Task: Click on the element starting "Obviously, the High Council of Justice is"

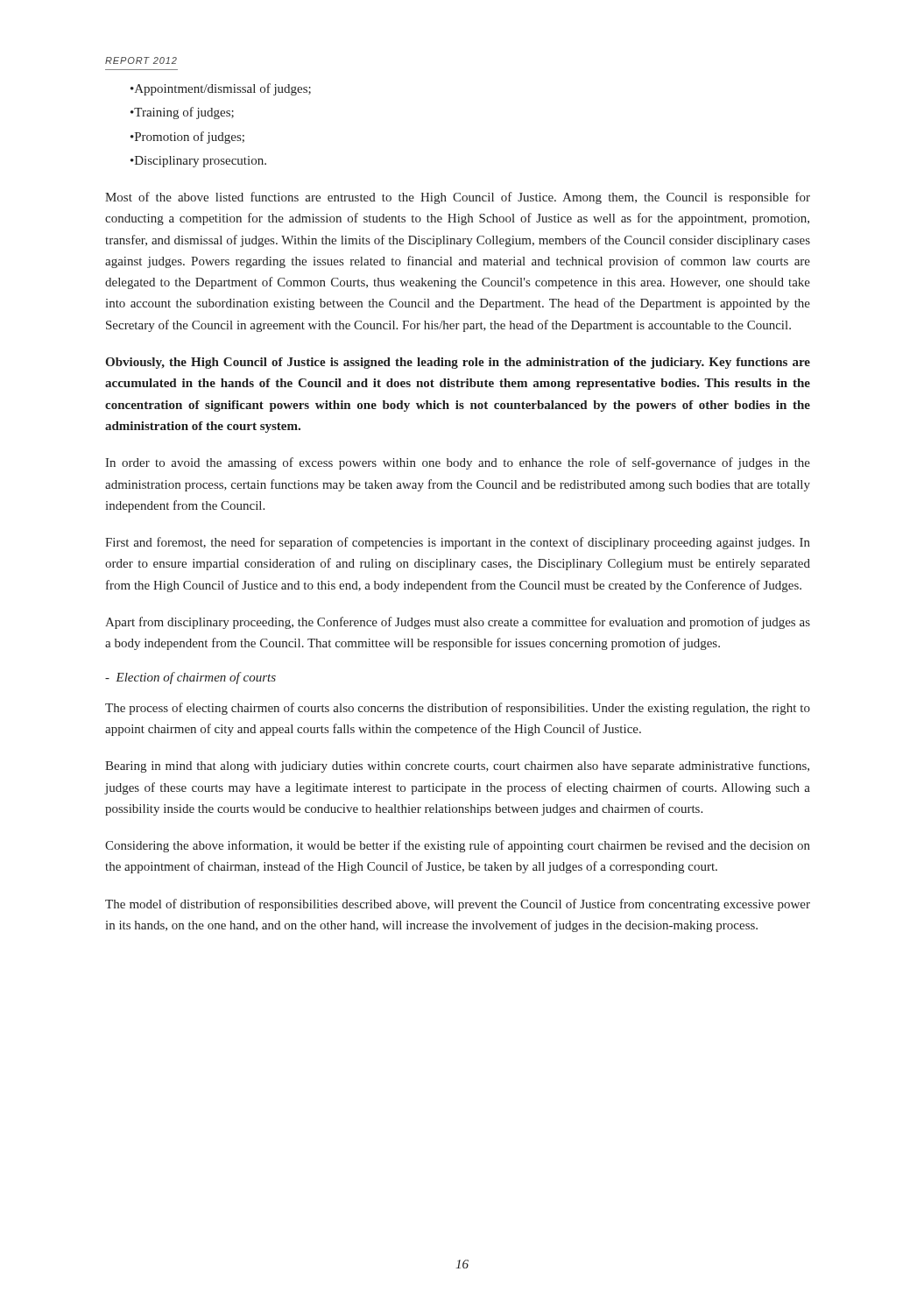Action: coord(458,394)
